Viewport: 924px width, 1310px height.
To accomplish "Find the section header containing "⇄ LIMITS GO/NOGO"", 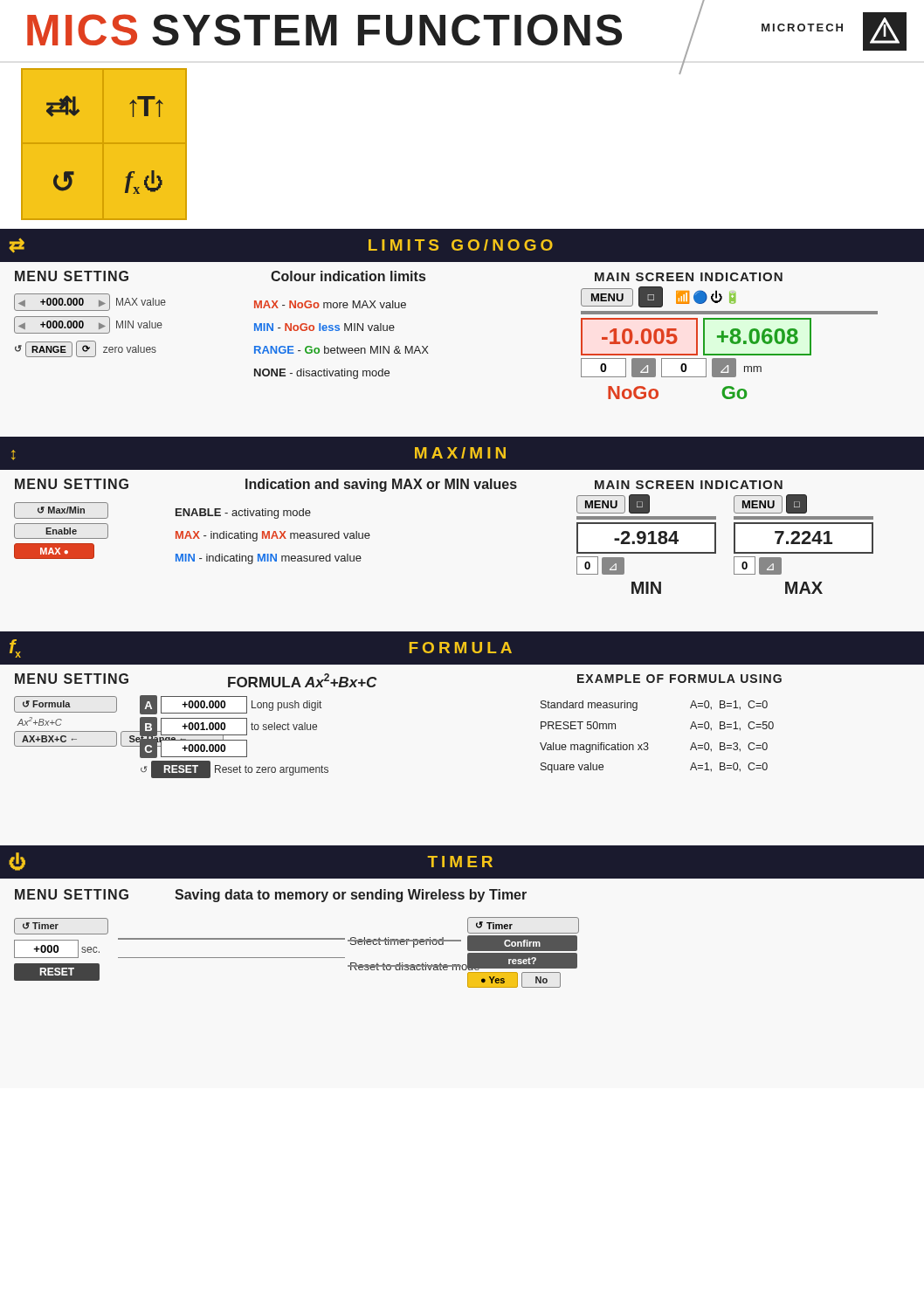I will click(16, 244).
